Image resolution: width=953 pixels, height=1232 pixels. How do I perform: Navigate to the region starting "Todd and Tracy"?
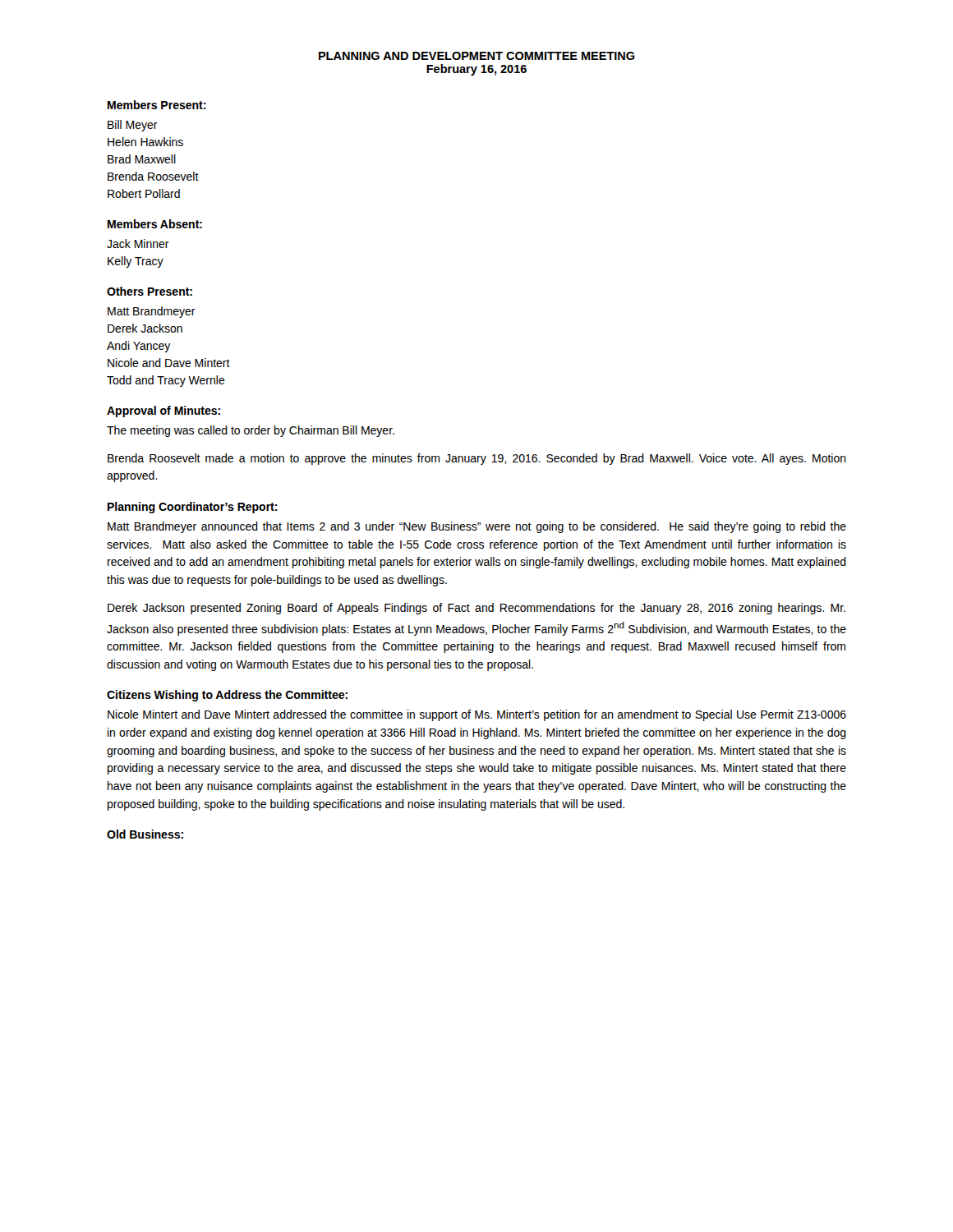coord(166,380)
